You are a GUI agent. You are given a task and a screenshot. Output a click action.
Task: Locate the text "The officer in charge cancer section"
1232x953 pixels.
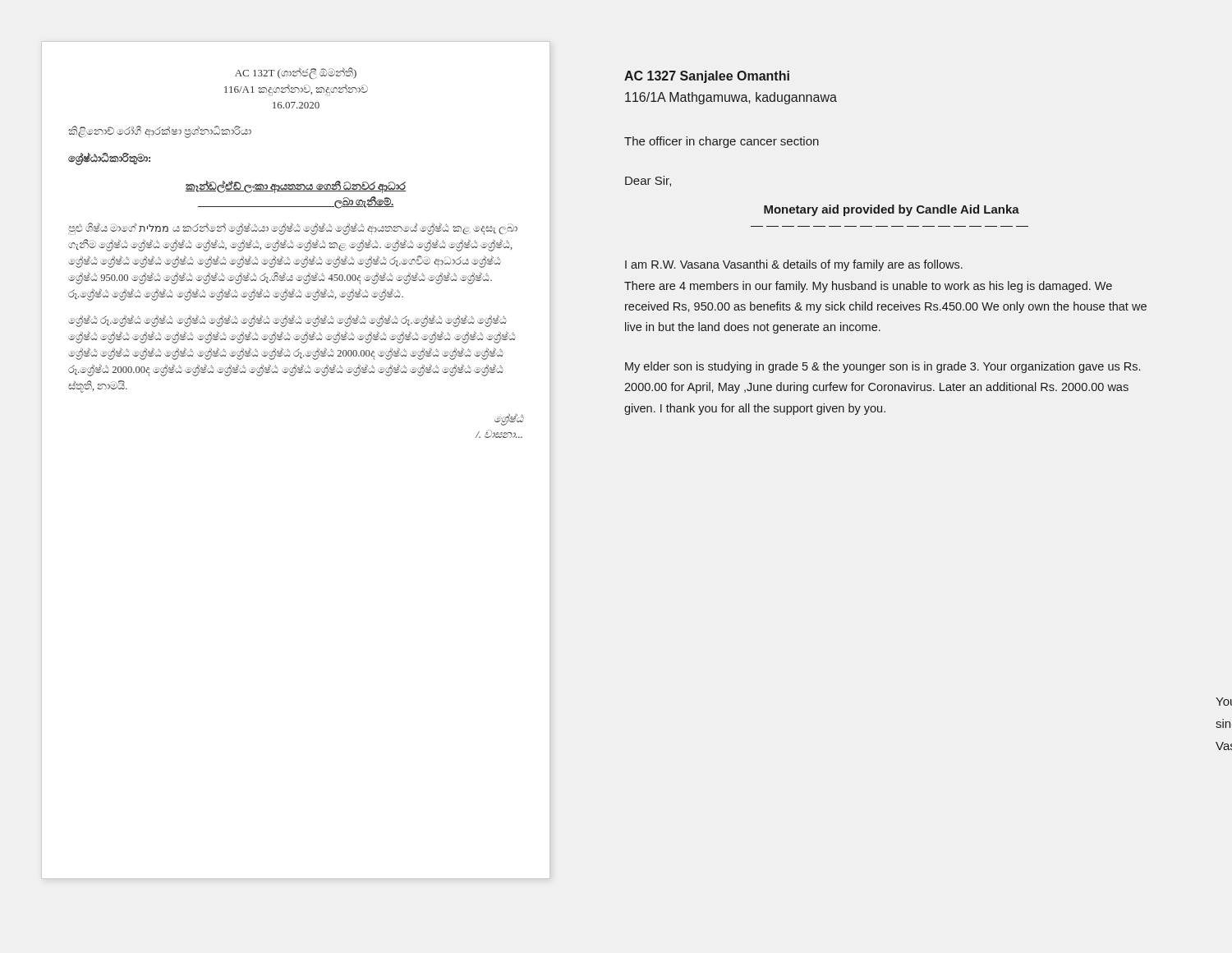[722, 141]
